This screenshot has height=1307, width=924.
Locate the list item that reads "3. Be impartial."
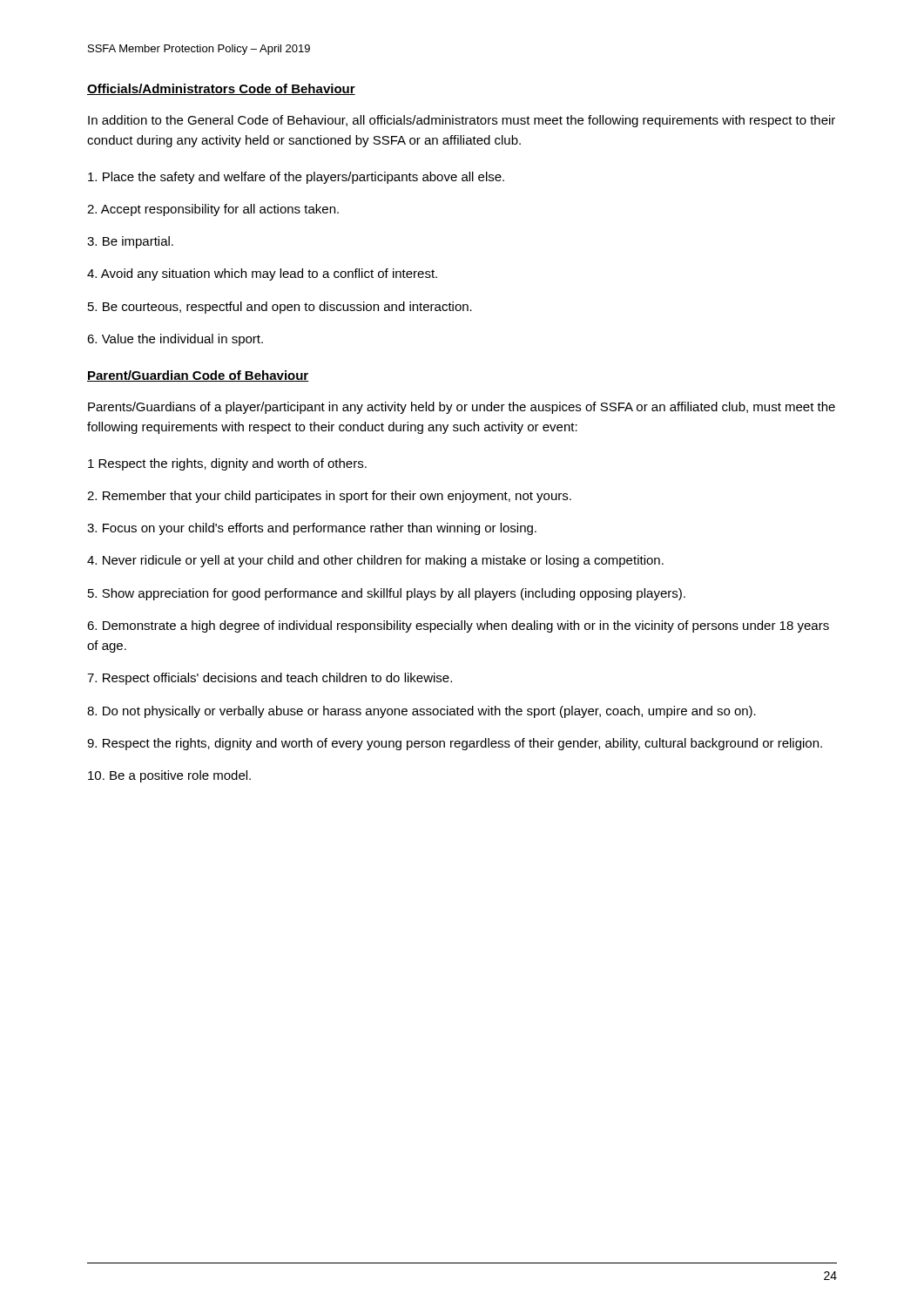[x=131, y=241]
